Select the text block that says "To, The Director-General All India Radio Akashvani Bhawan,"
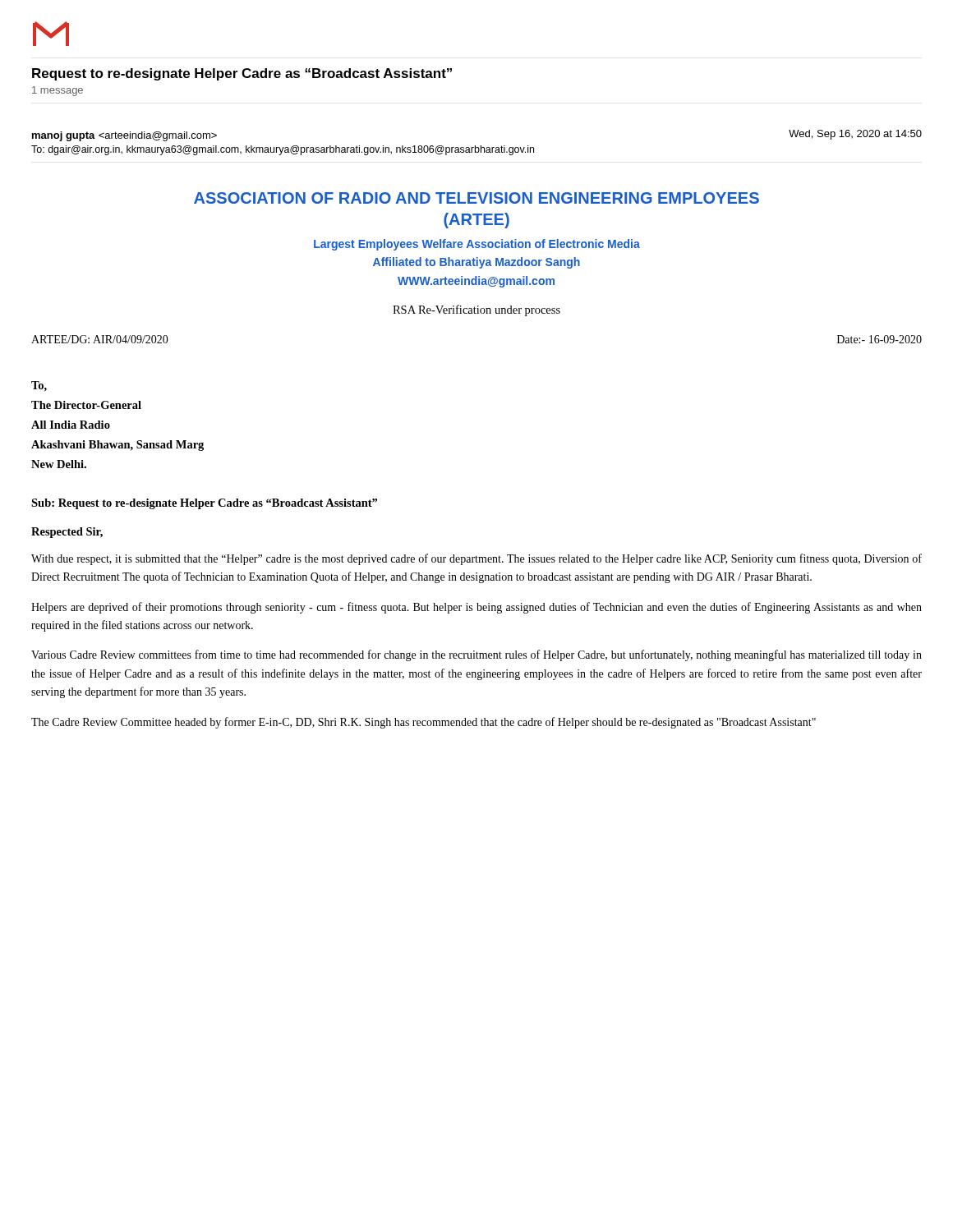The height and width of the screenshot is (1232, 953). (118, 425)
